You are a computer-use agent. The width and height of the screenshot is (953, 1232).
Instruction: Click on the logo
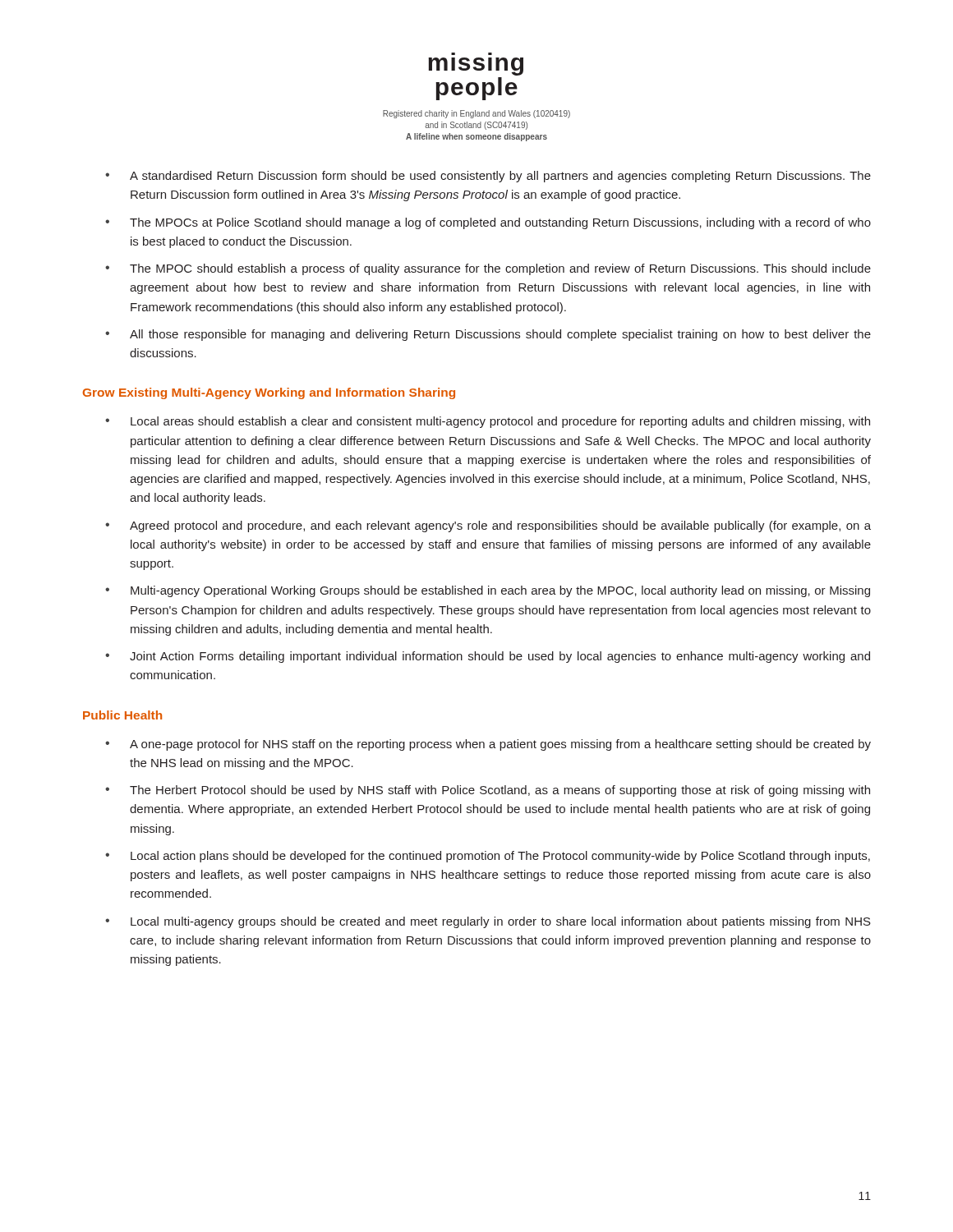[x=476, y=91]
